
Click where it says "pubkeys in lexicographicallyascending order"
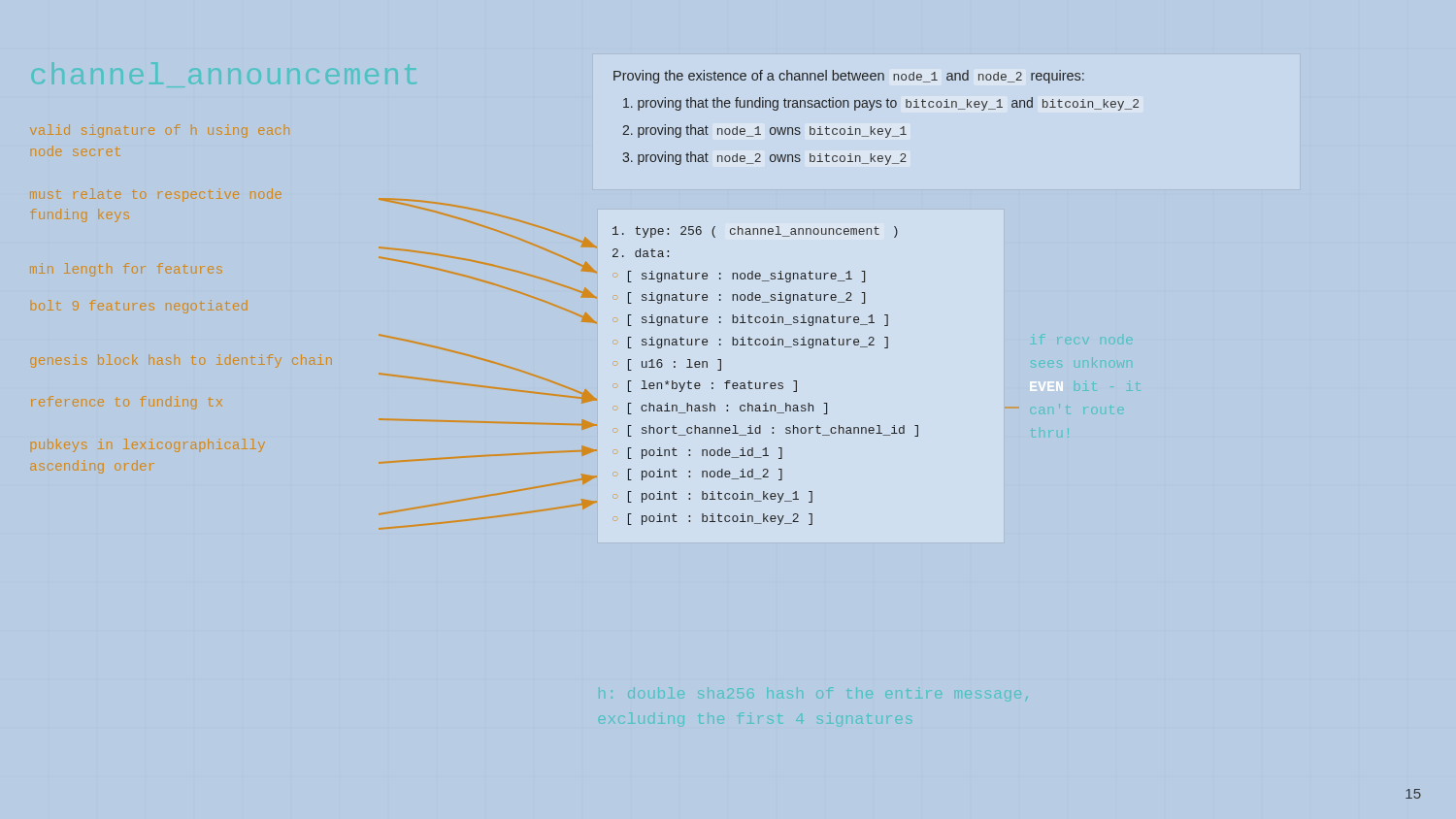[147, 456]
